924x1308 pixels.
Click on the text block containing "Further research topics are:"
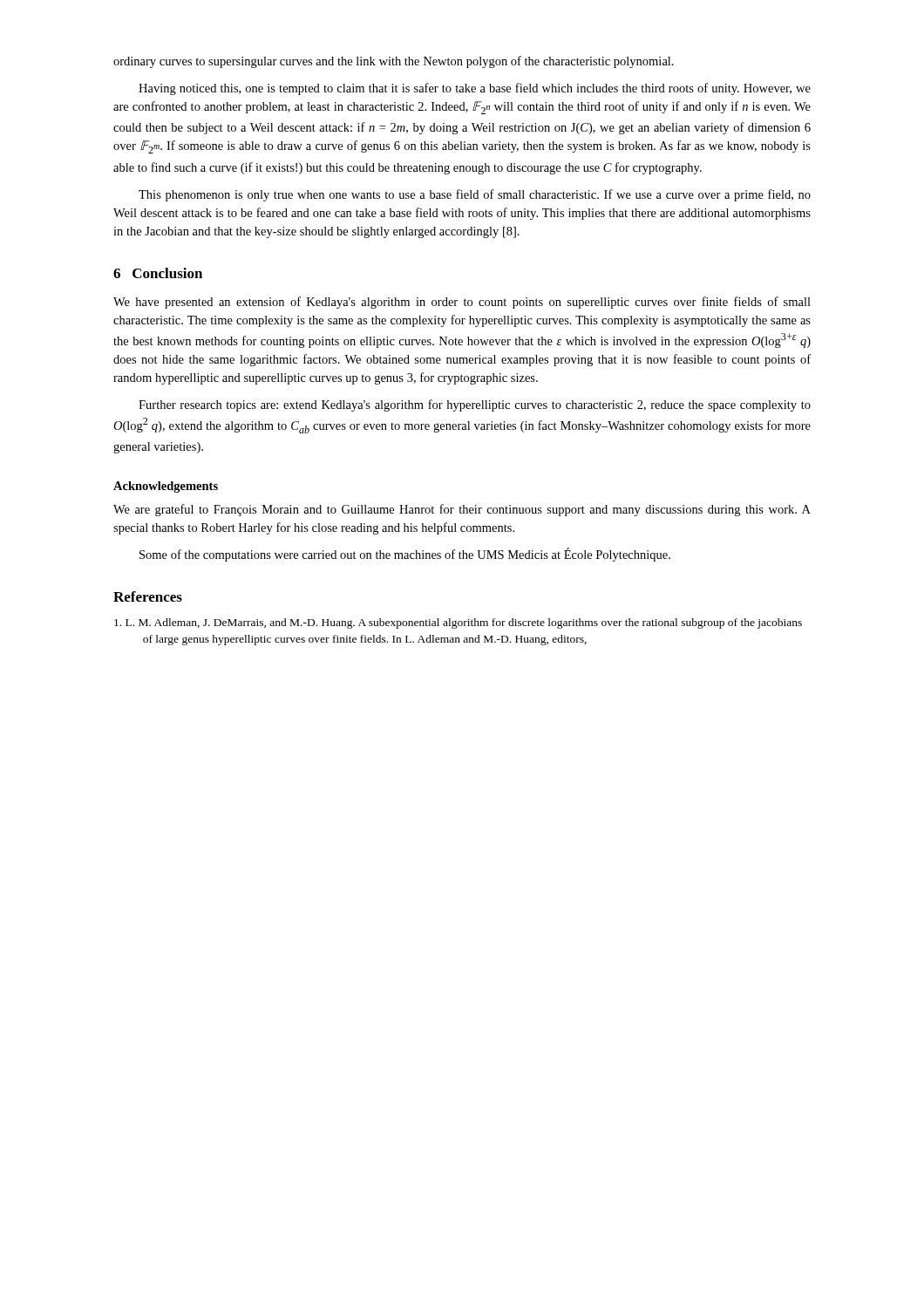[x=462, y=425]
